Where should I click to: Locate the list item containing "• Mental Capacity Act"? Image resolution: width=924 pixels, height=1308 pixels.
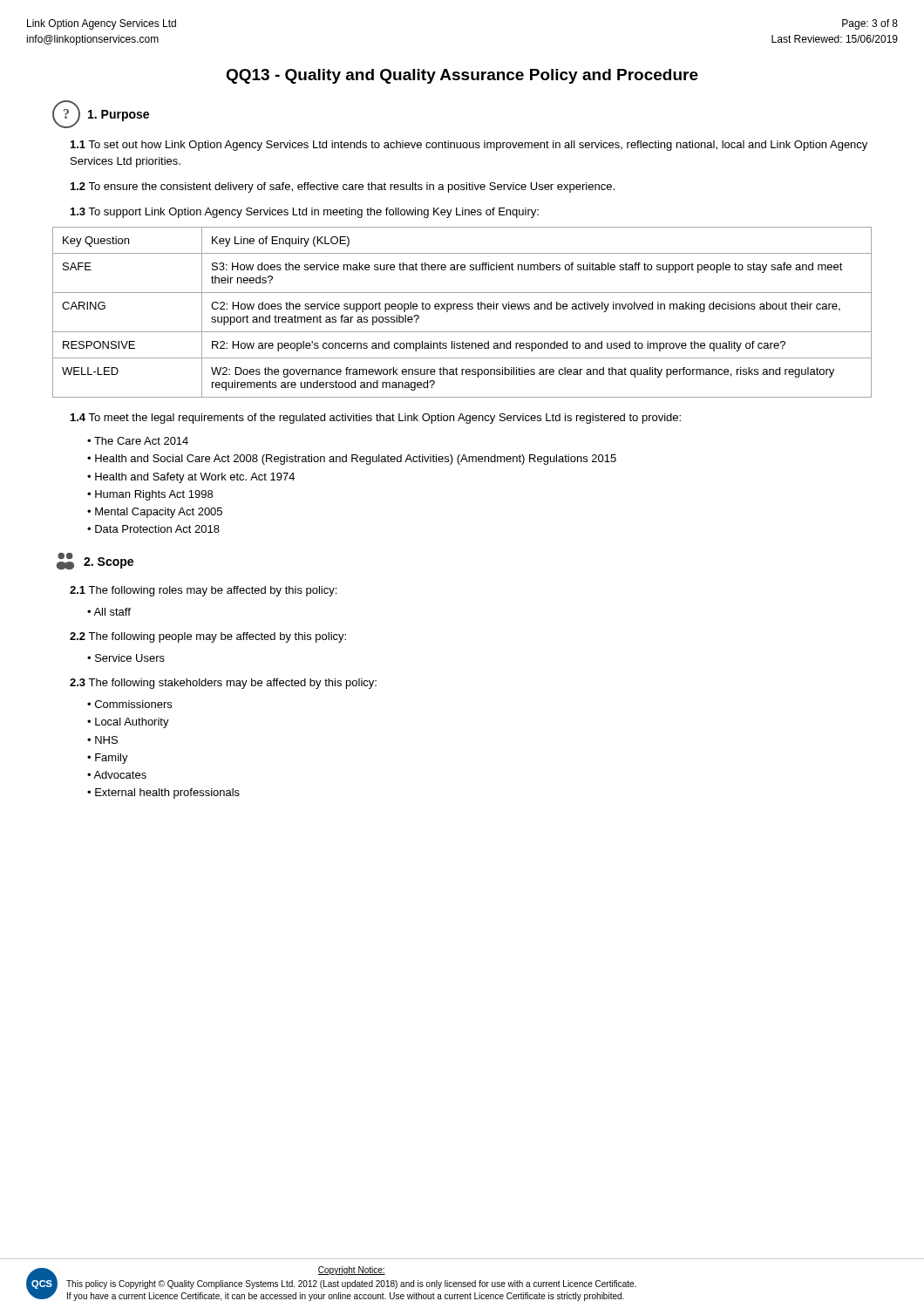tap(155, 511)
